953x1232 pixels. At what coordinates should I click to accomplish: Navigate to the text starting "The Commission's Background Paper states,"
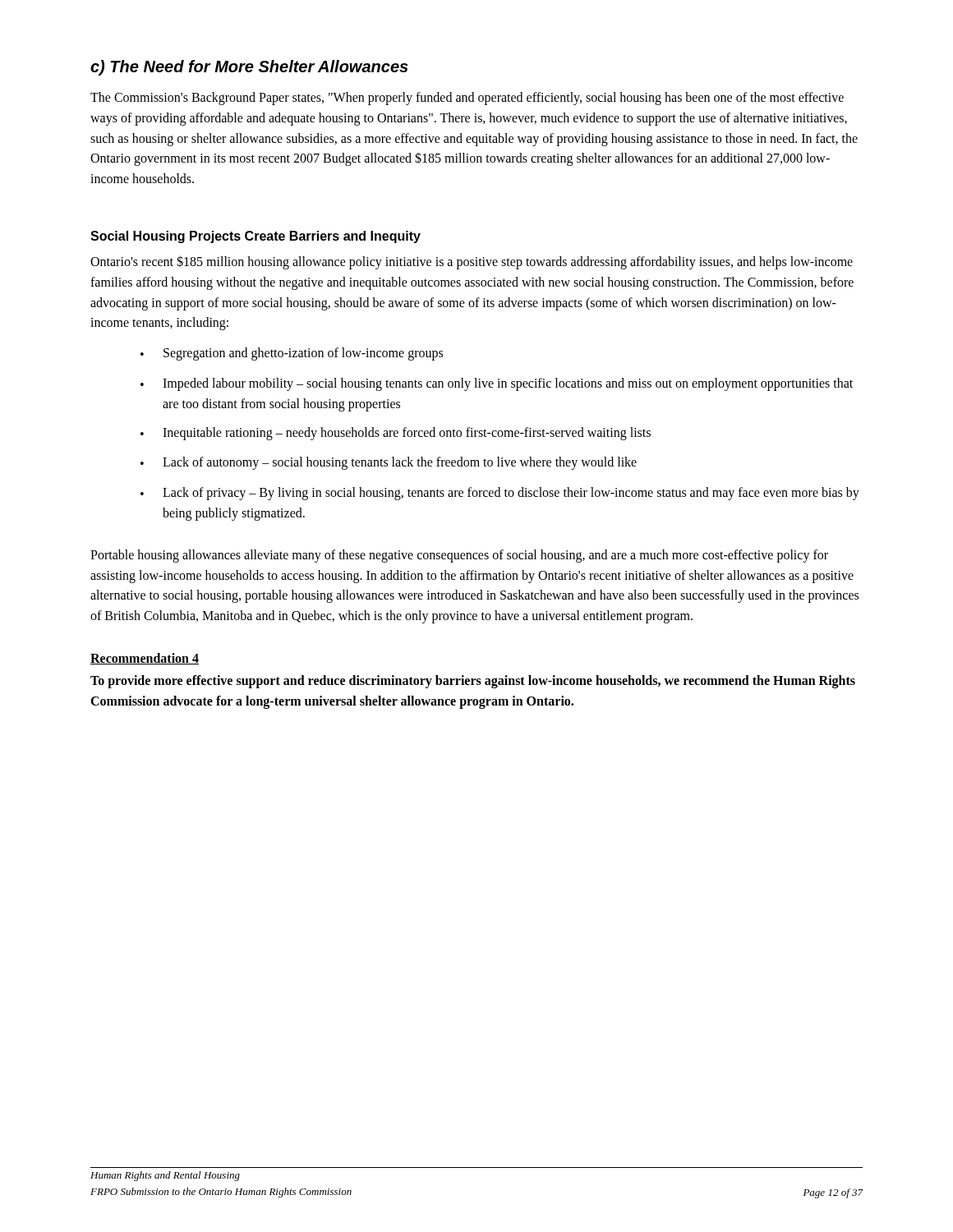click(x=474, y=138)
